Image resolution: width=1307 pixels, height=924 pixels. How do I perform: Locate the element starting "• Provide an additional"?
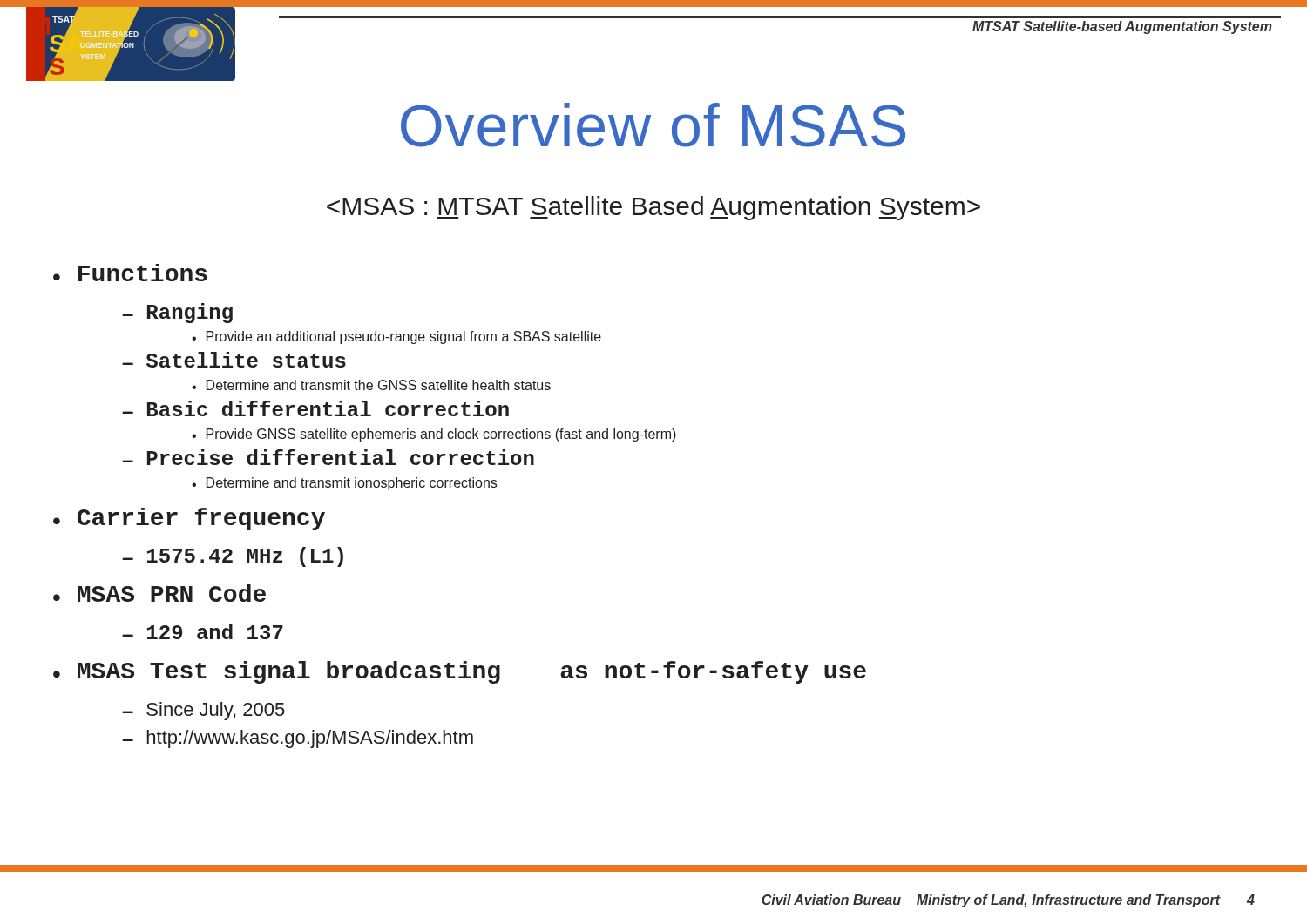click(397, 338)
